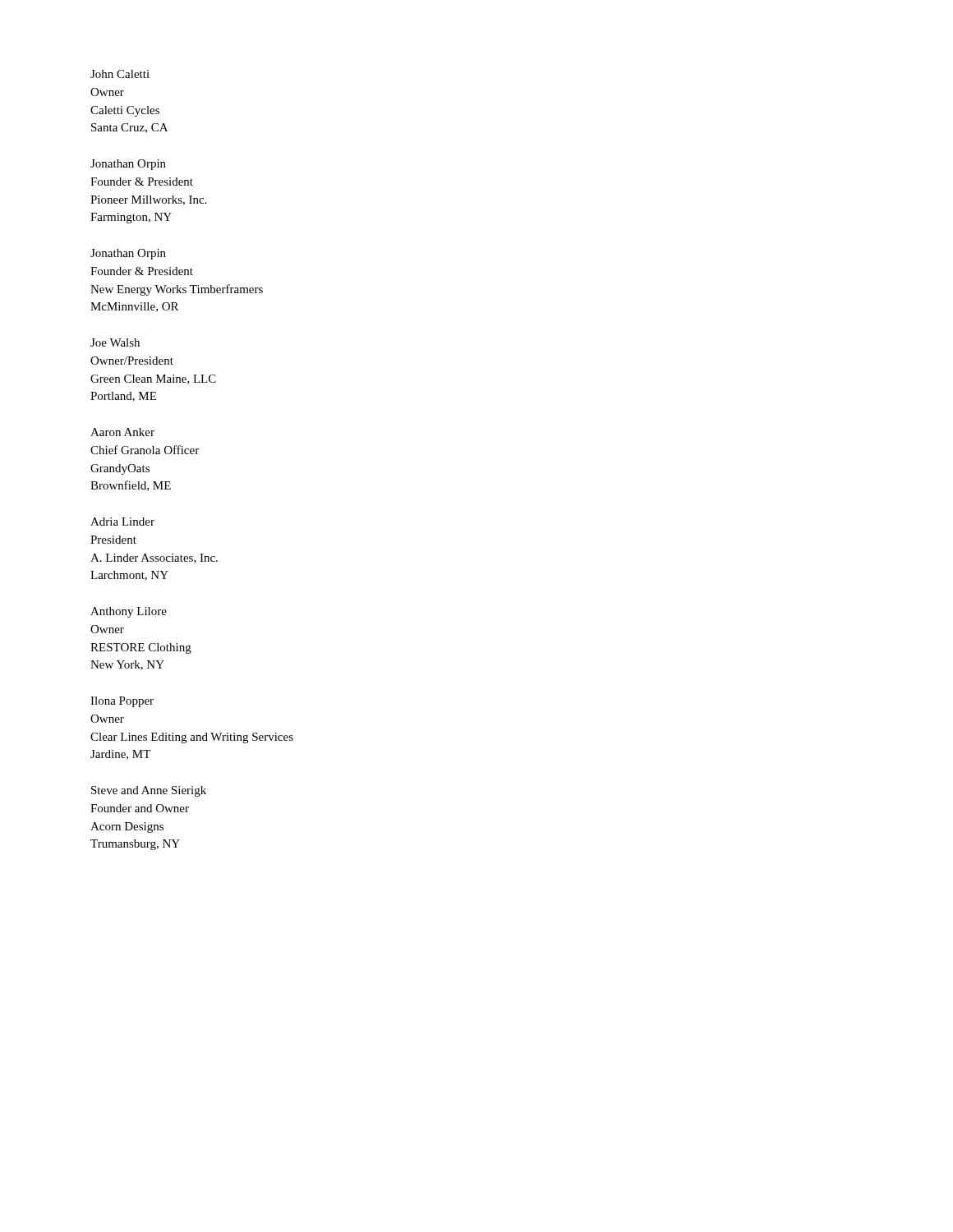Navigate to the text block starting "Adria Linder President"
The width and height of the screenshot is (953, 1232).
[x=122, y=522]
